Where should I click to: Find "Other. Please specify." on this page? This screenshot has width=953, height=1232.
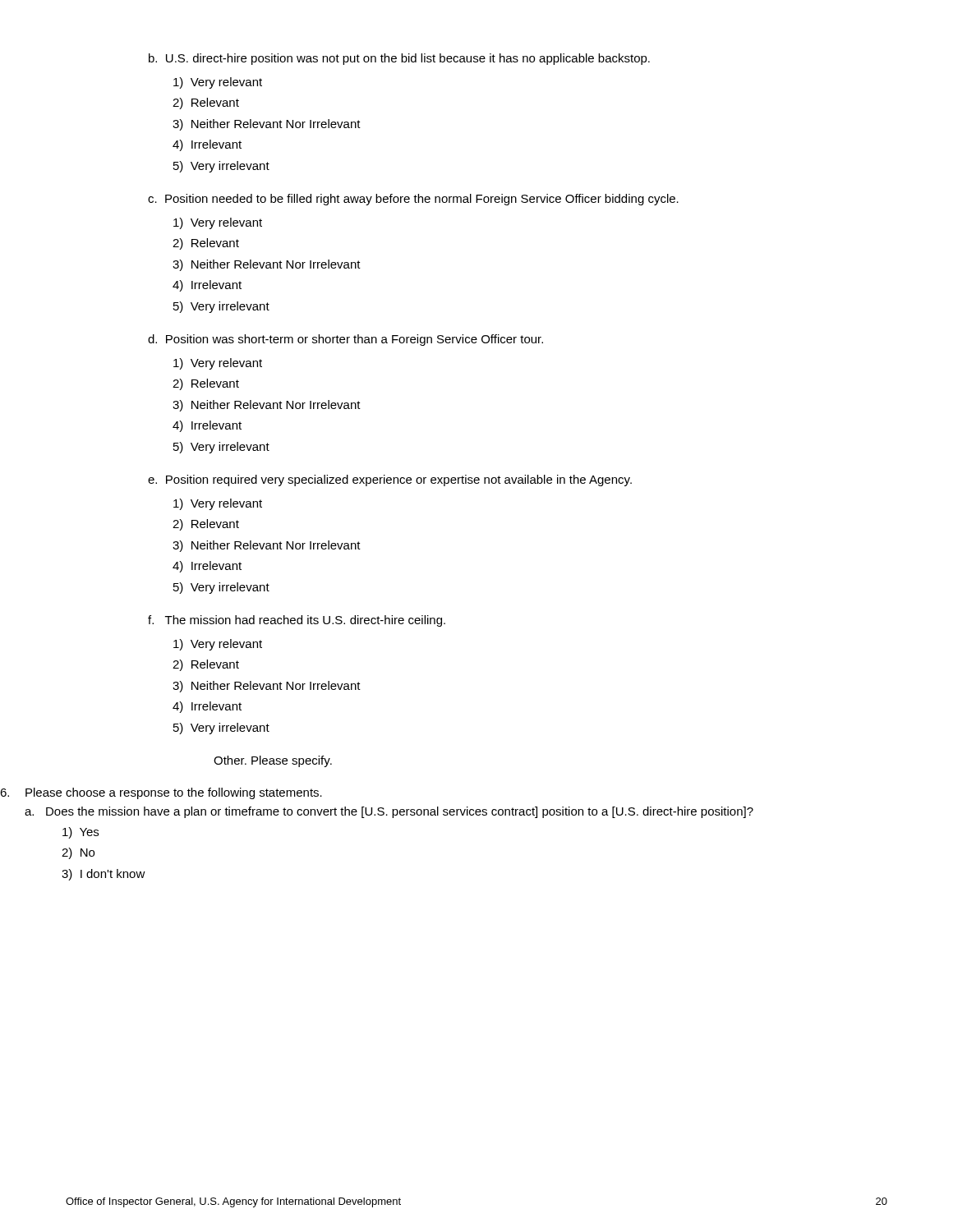[273, 760]
